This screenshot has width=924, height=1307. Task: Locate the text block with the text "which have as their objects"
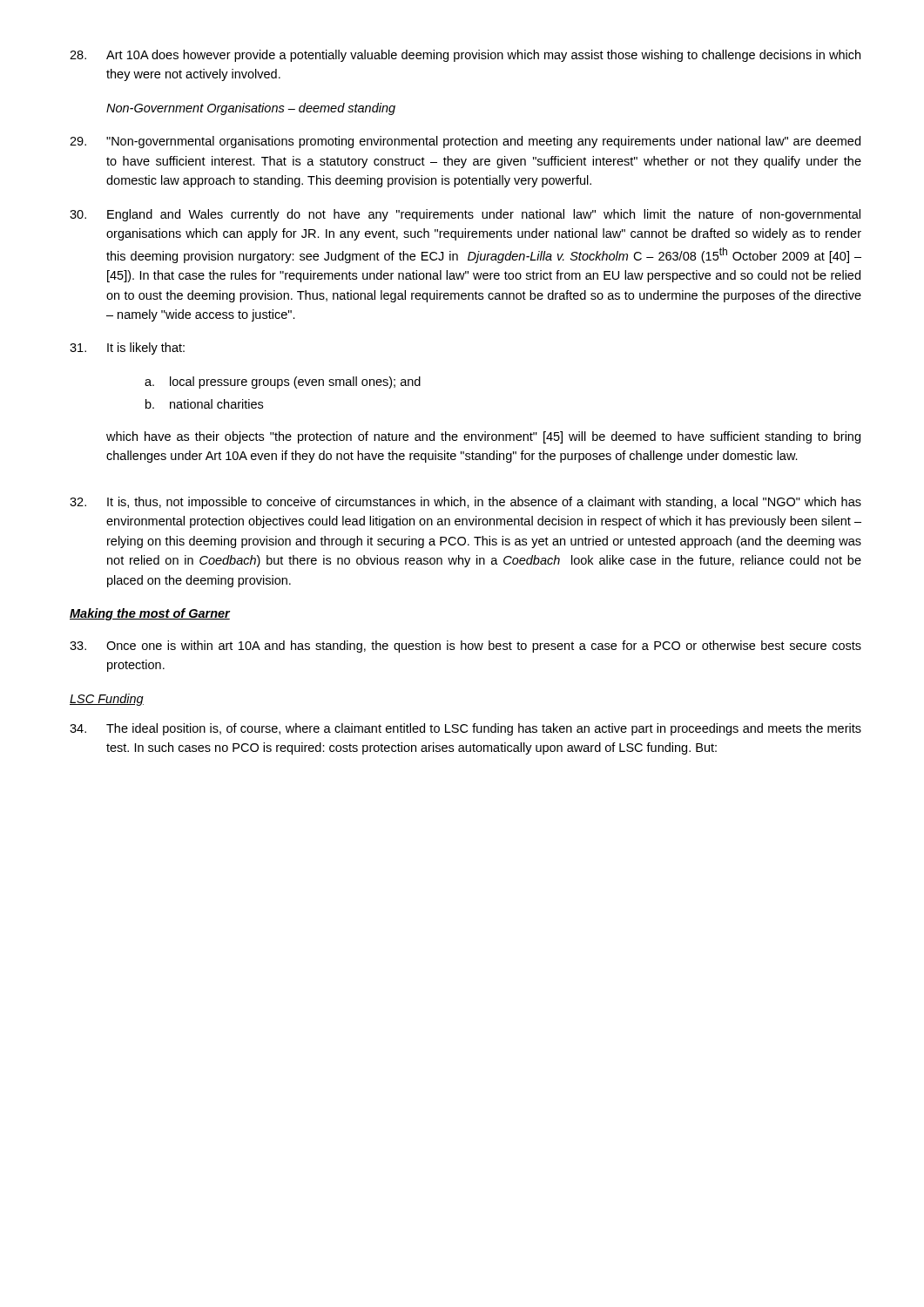(x=484, y=446)
